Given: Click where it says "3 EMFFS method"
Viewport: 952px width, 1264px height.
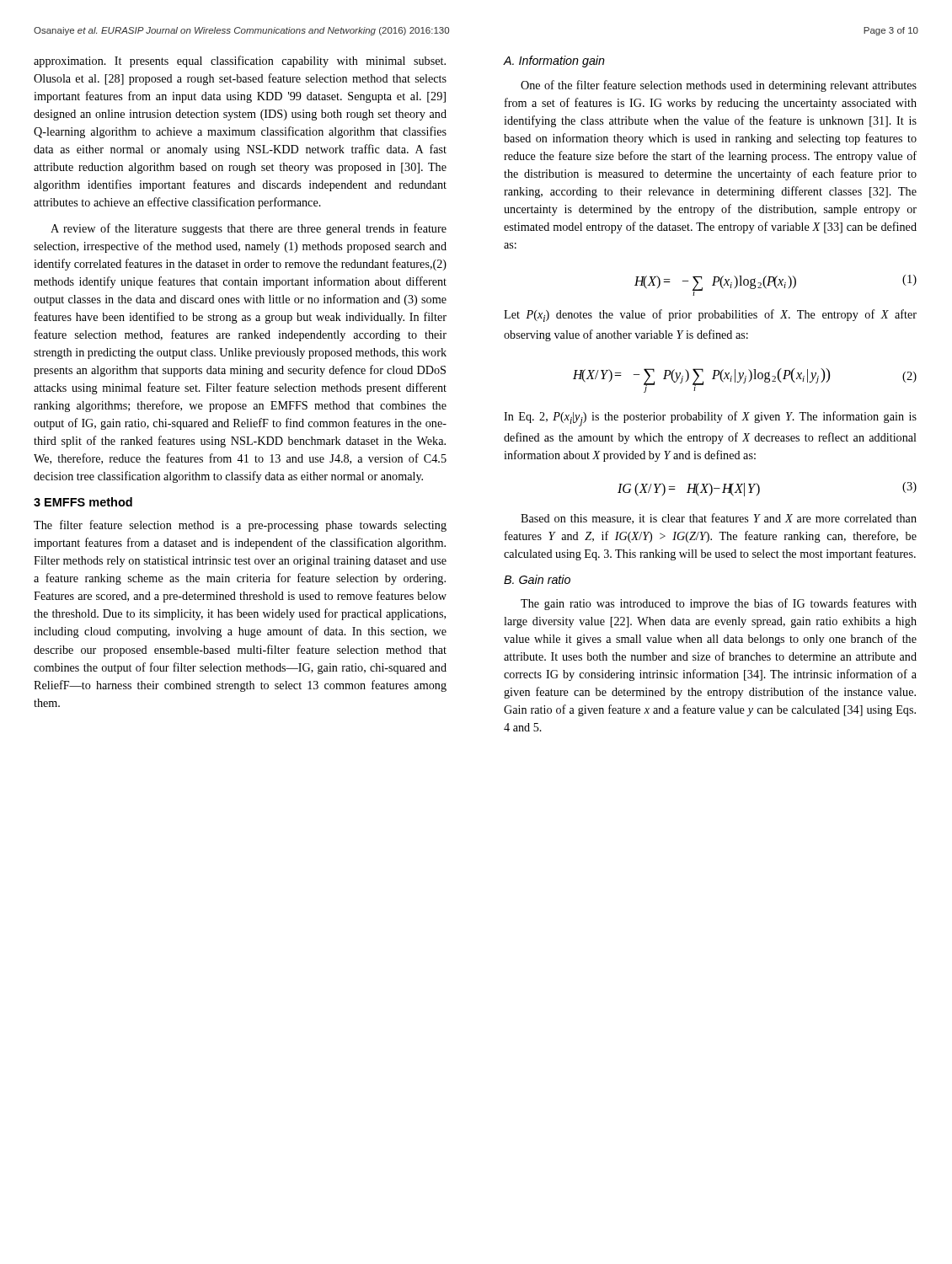Looking at the screenshot, I should [x=83, y=503].
